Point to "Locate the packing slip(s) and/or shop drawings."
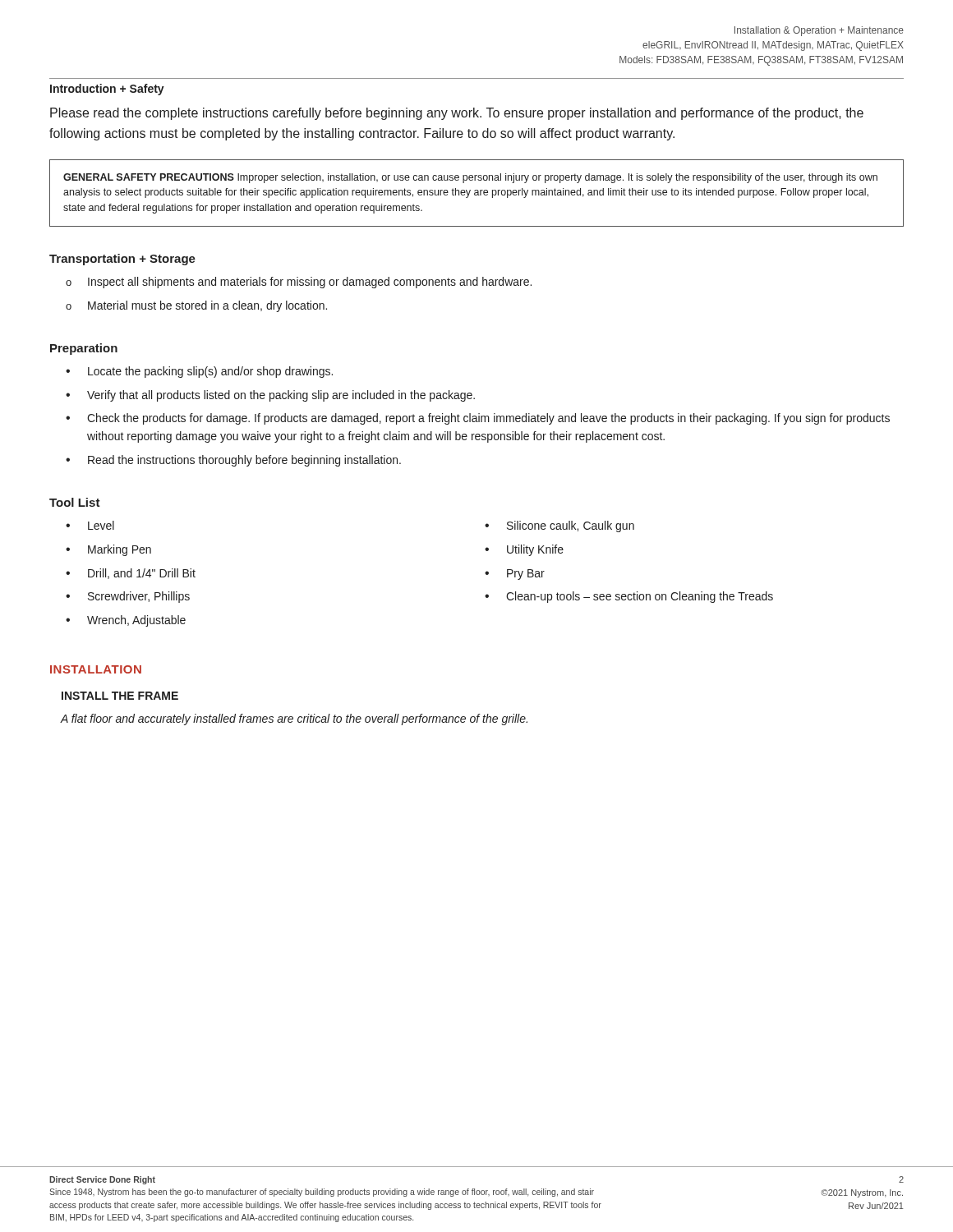 point(211,371)
